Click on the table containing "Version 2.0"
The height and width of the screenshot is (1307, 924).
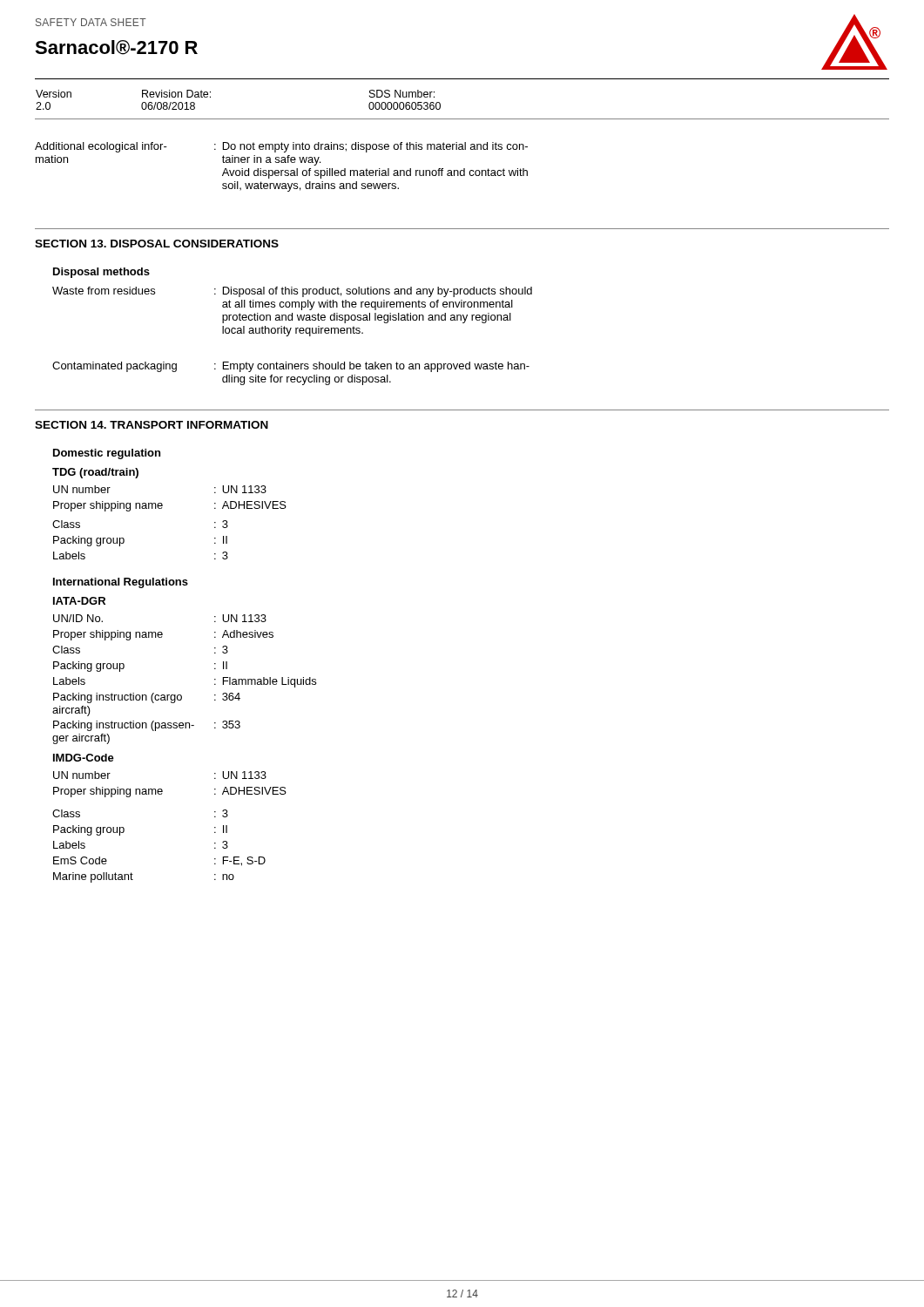462,101
